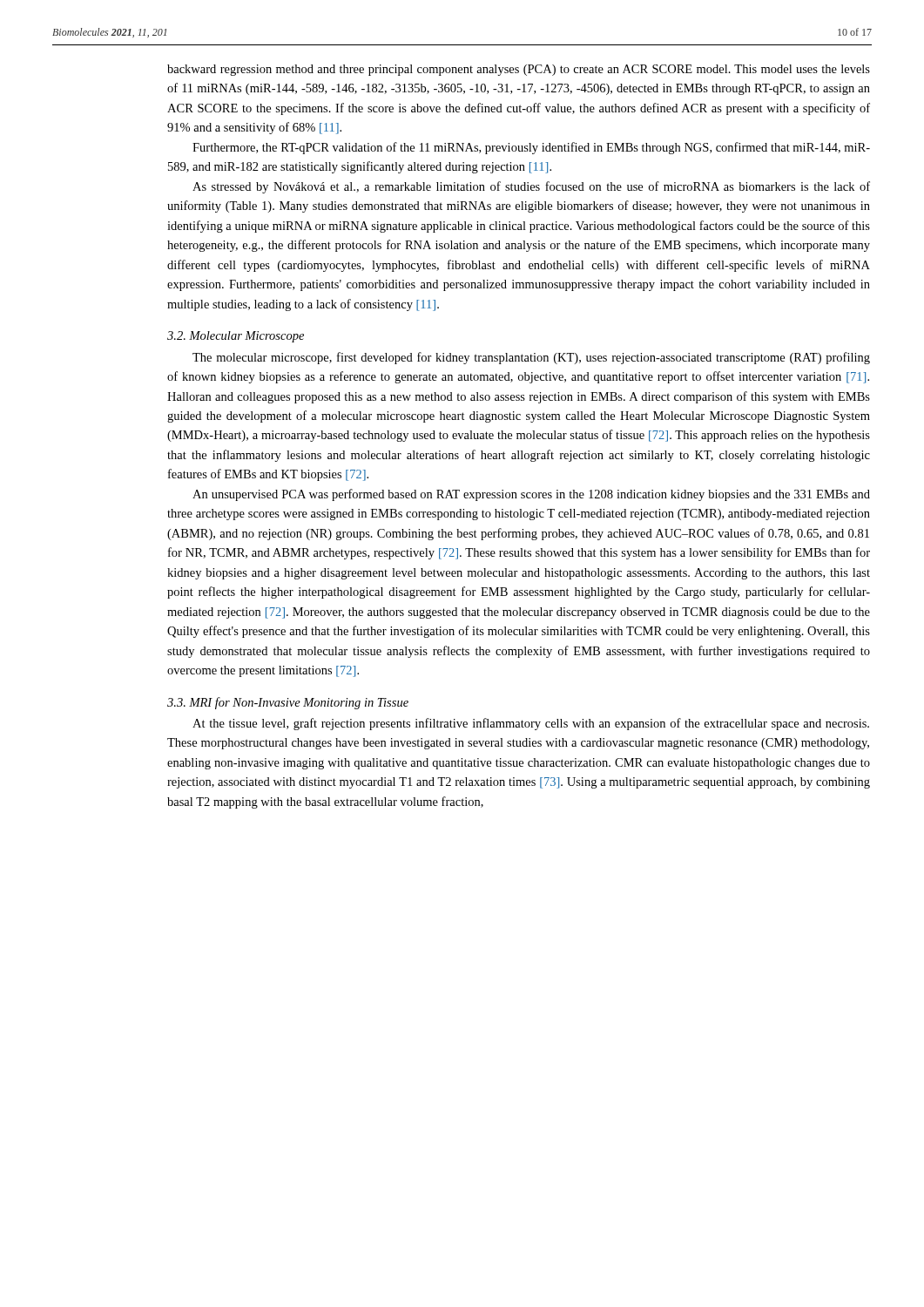Screen dimensions: 1307x924
Task: Click on the text block that says "The molecular microscope,"
Action: [519, 416]
